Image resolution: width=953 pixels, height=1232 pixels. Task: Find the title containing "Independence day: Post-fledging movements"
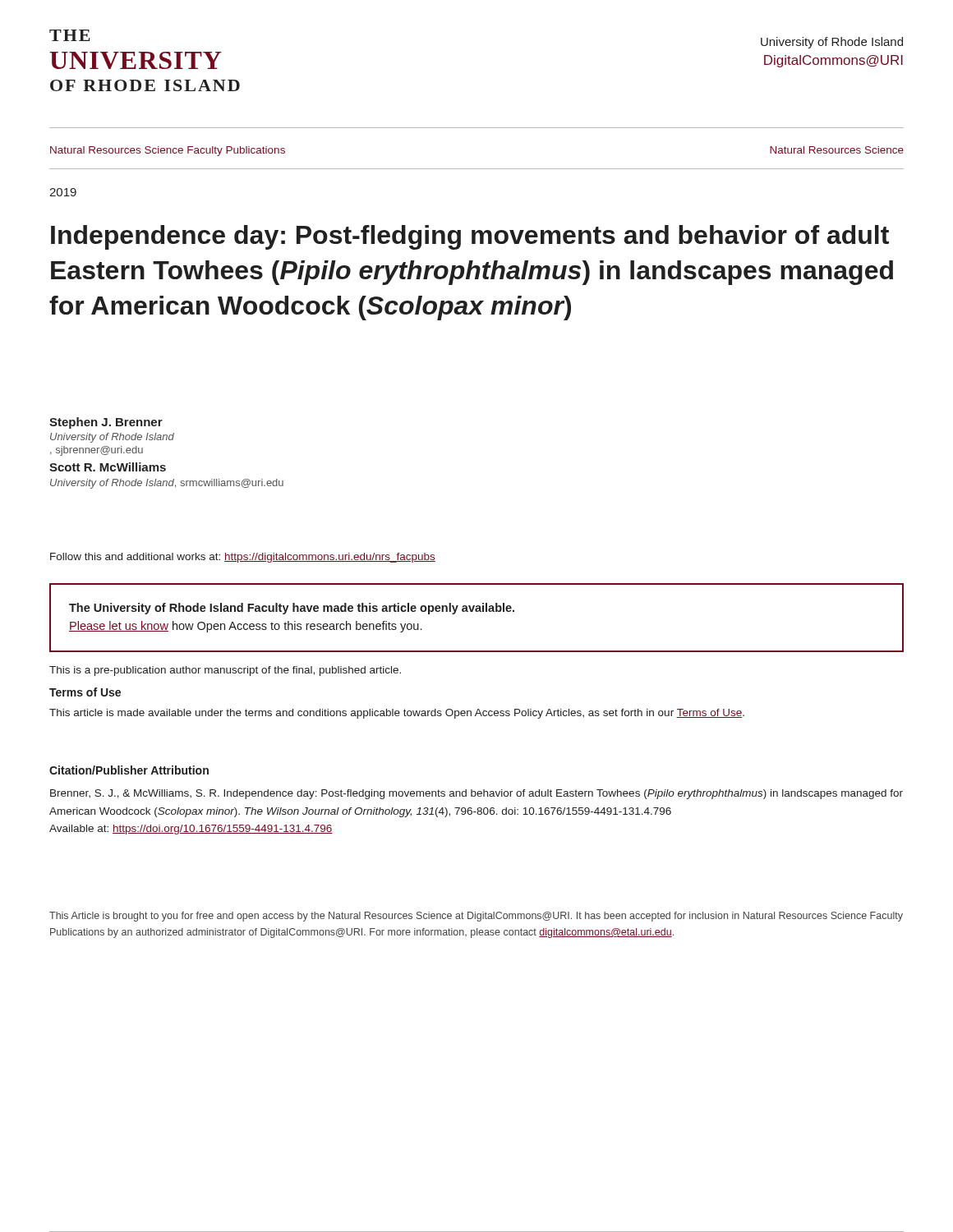[472, 270]
